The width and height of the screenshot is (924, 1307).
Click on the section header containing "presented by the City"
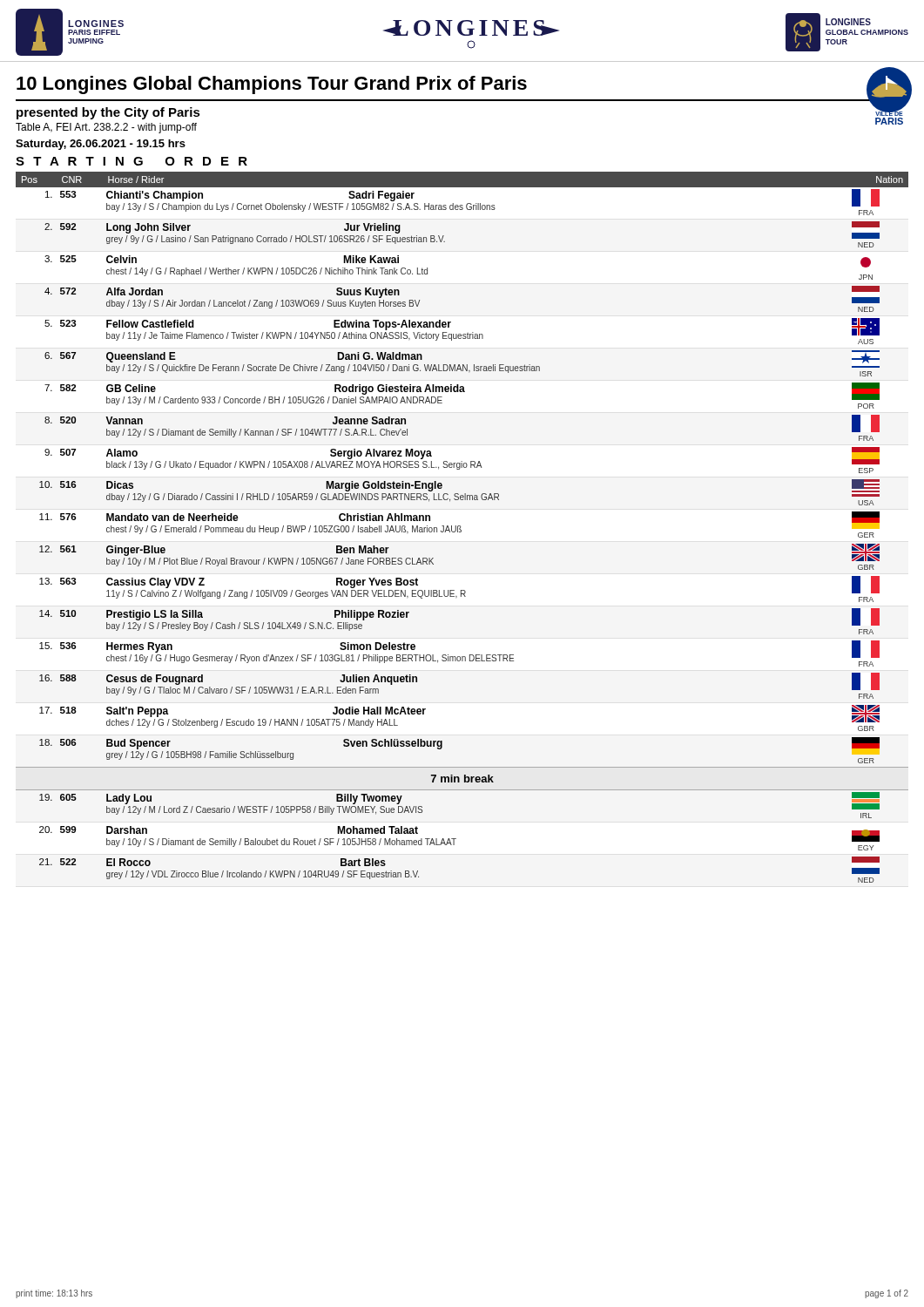pyautogui.click(x=108, y=112)
